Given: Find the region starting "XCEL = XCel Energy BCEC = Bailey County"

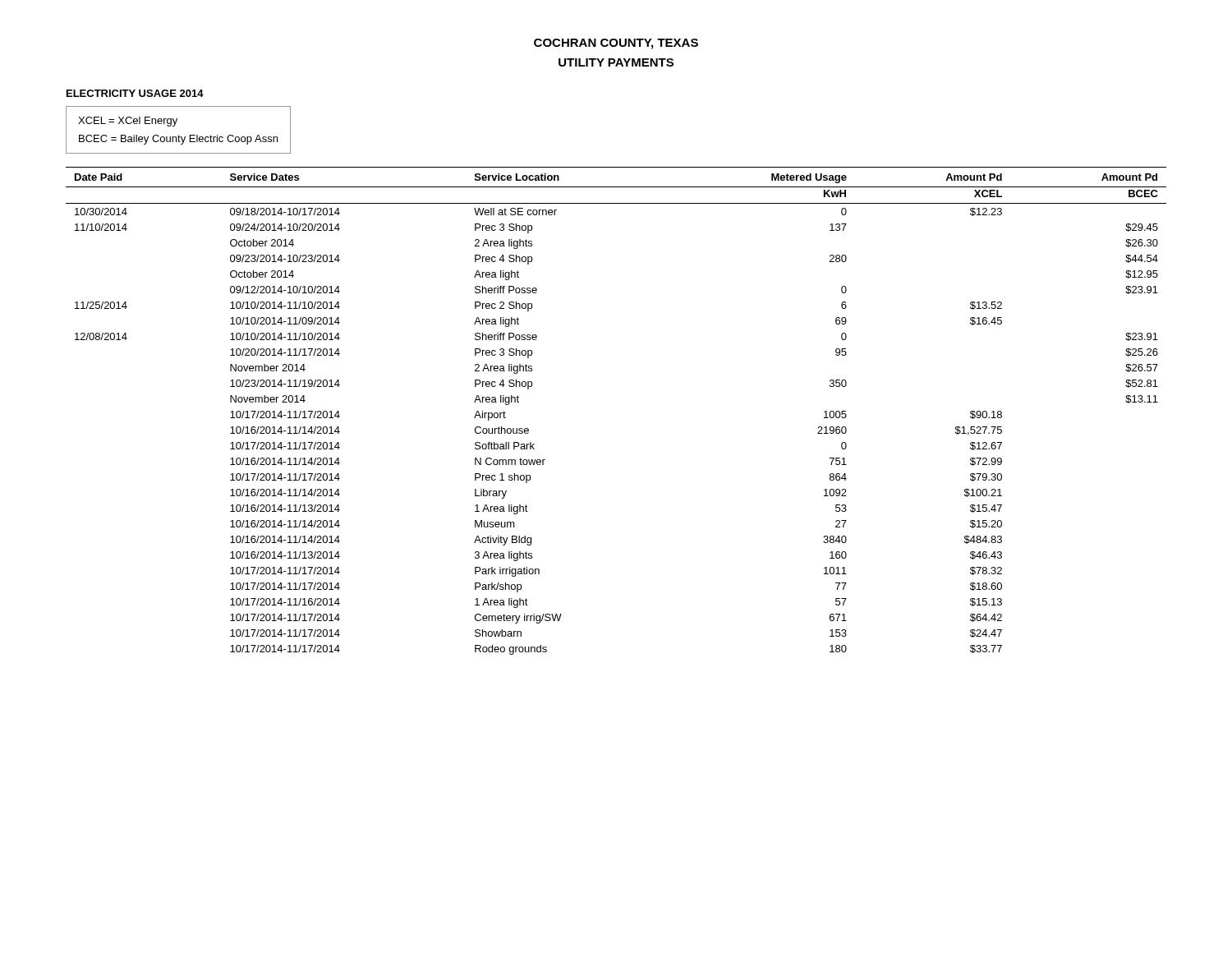Looking at the screenshot, I should [178, 129].
